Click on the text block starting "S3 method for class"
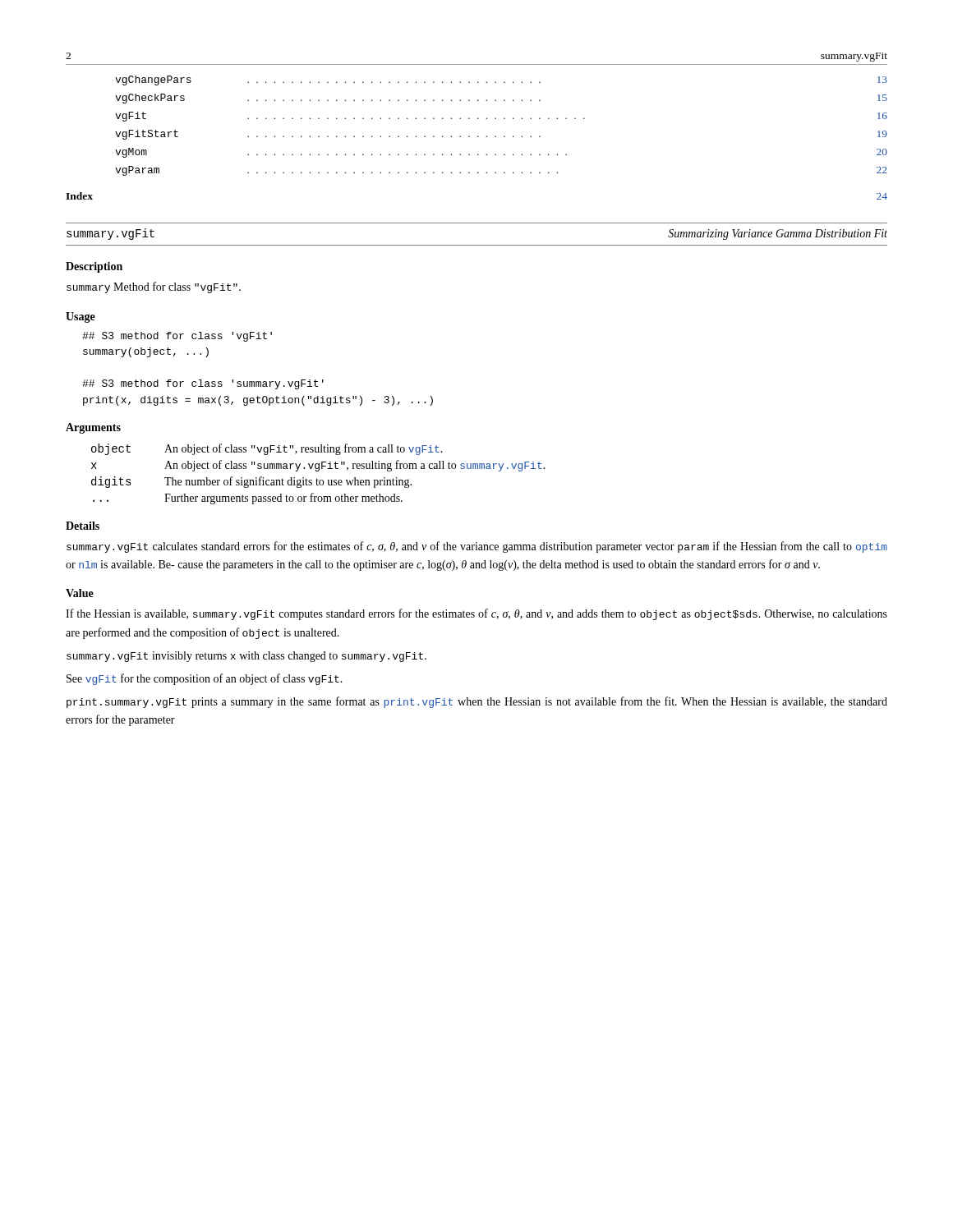The image size is (953, 1232). pos(177,337)
